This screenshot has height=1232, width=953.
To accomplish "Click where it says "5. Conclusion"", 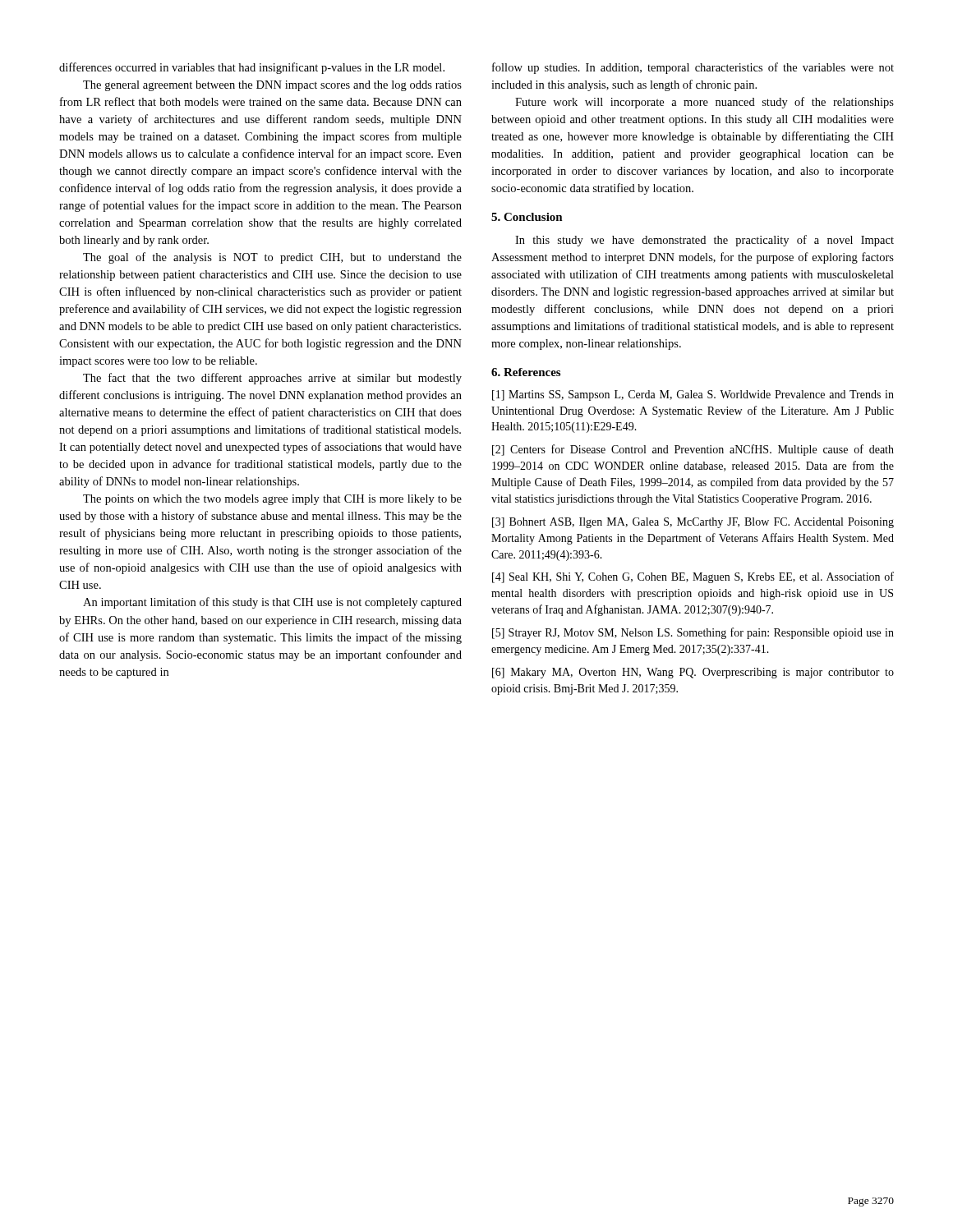I will [x=527, y=217].
